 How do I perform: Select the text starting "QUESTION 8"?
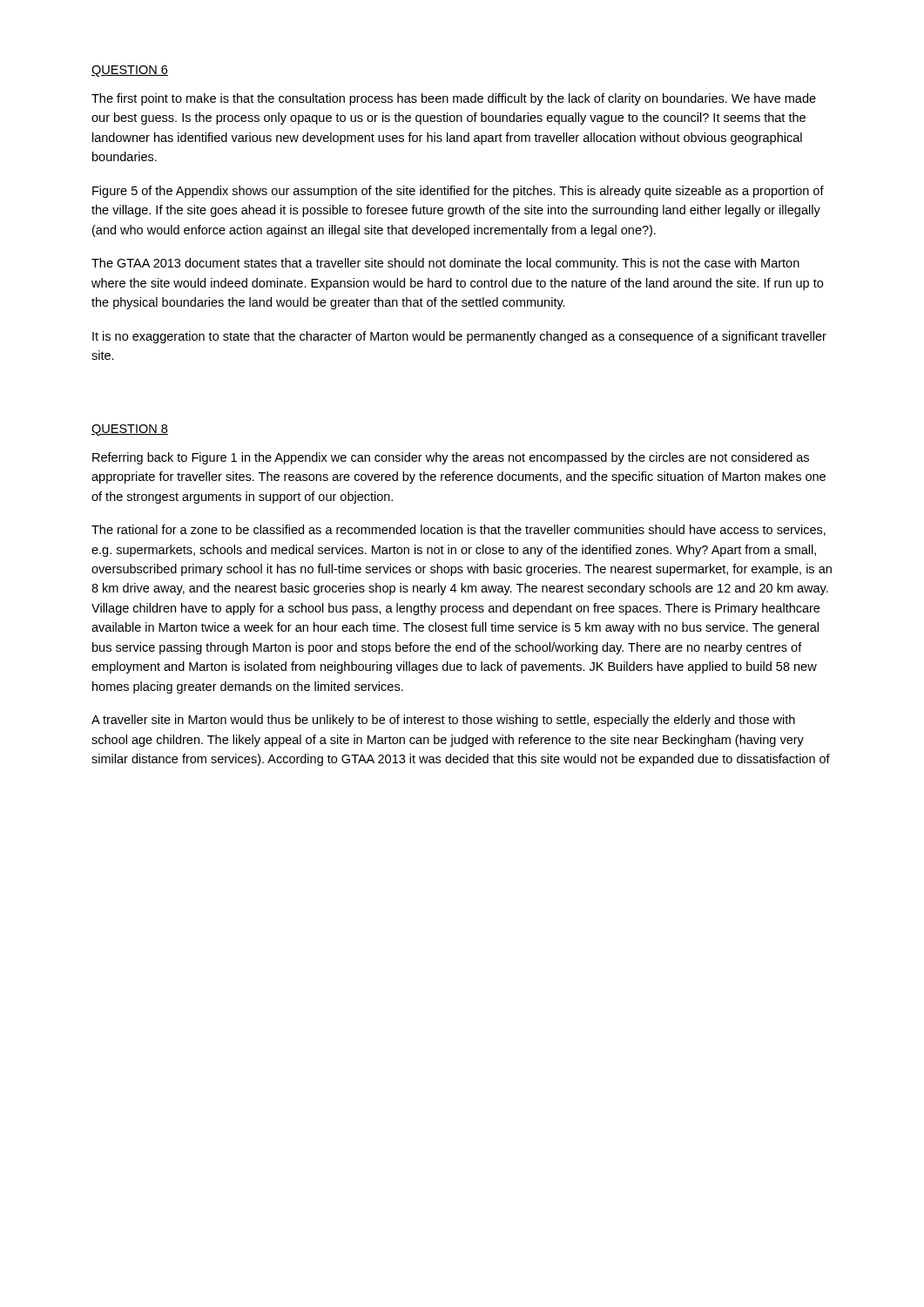coord(130,428)
